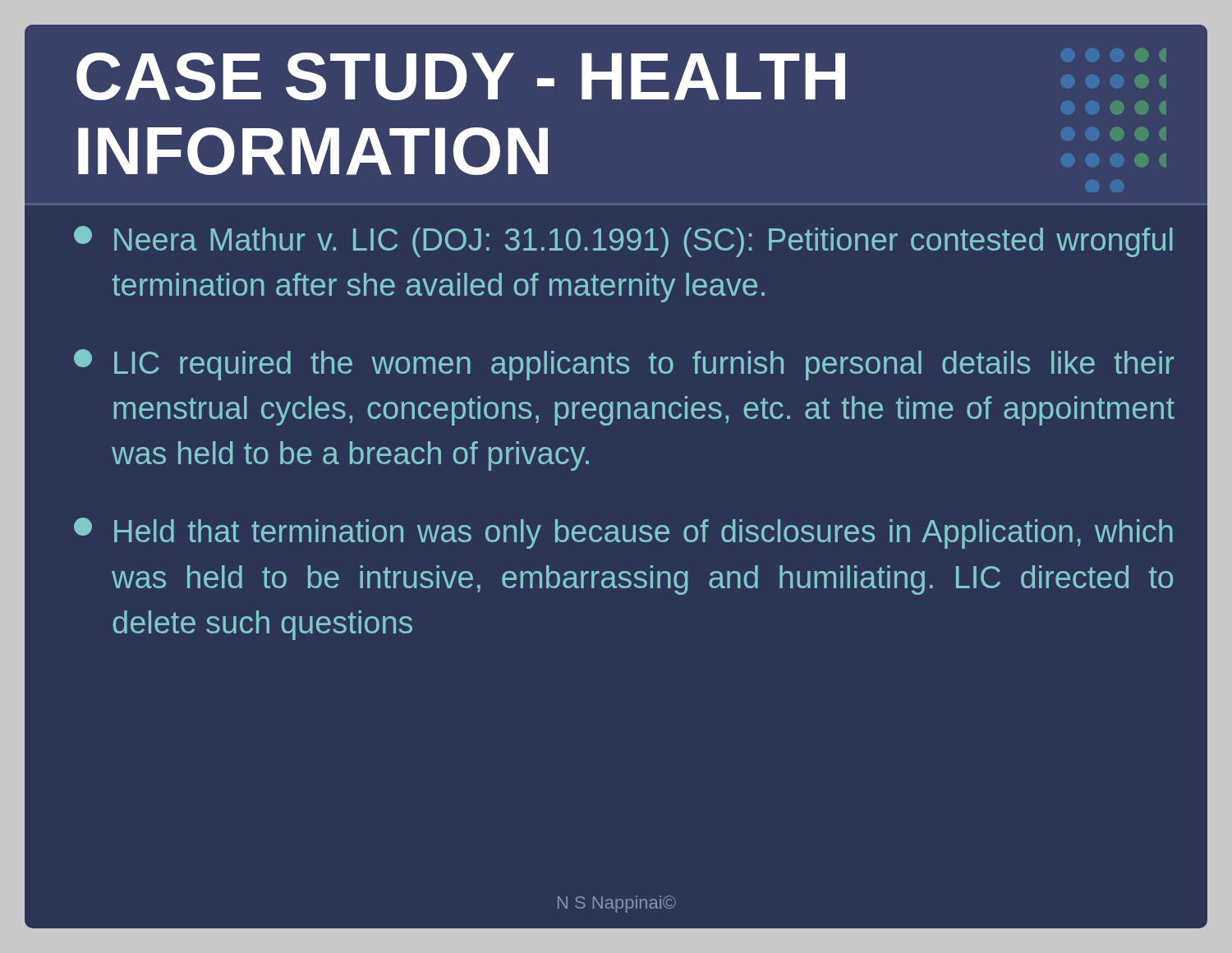The width and height of the screenshot is (1232, 953).
Task: Click on the block starting "Neera Mathur v. LIC"
Action: 624,263
